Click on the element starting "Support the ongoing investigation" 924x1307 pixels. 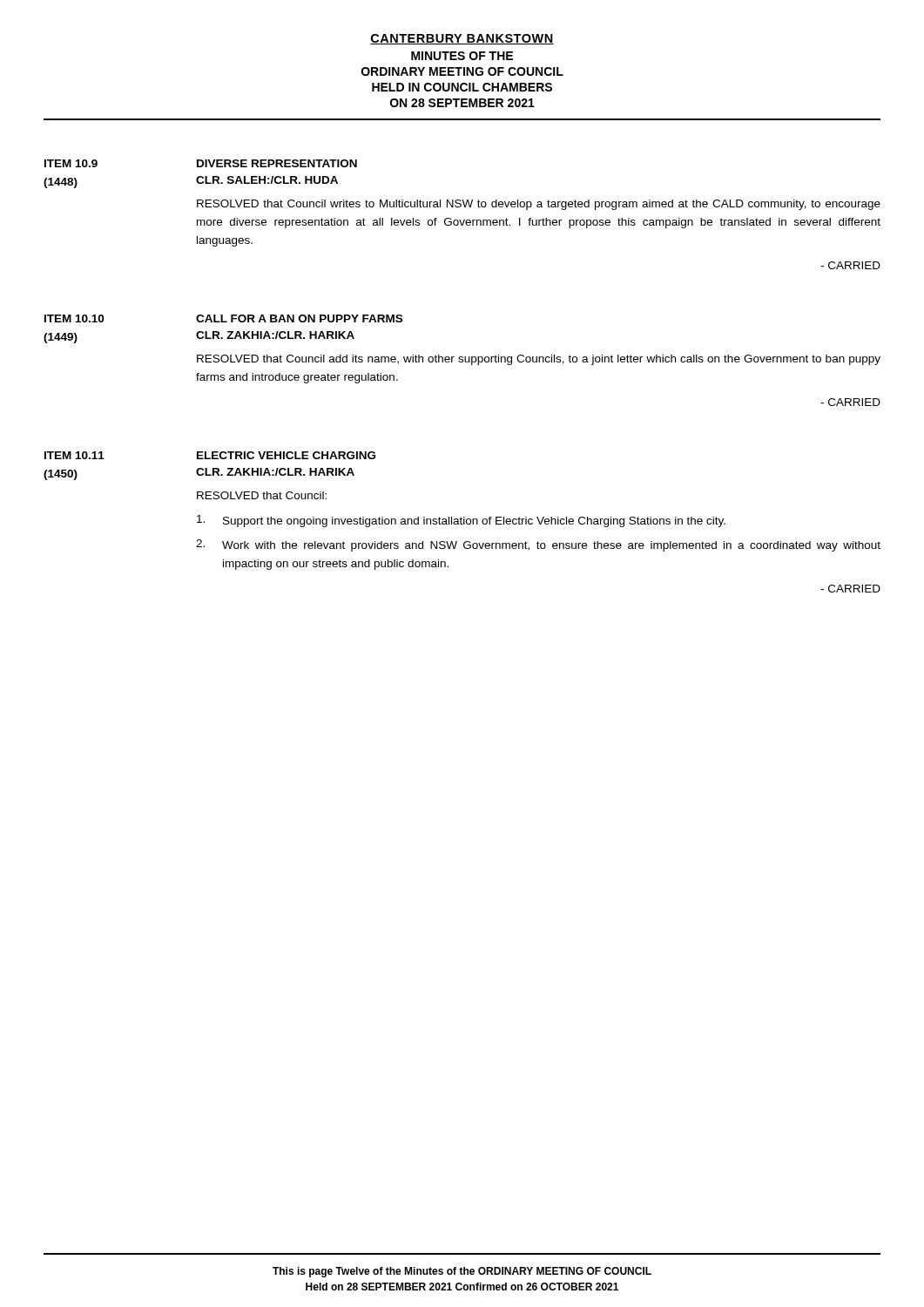(x=538, y=521)
